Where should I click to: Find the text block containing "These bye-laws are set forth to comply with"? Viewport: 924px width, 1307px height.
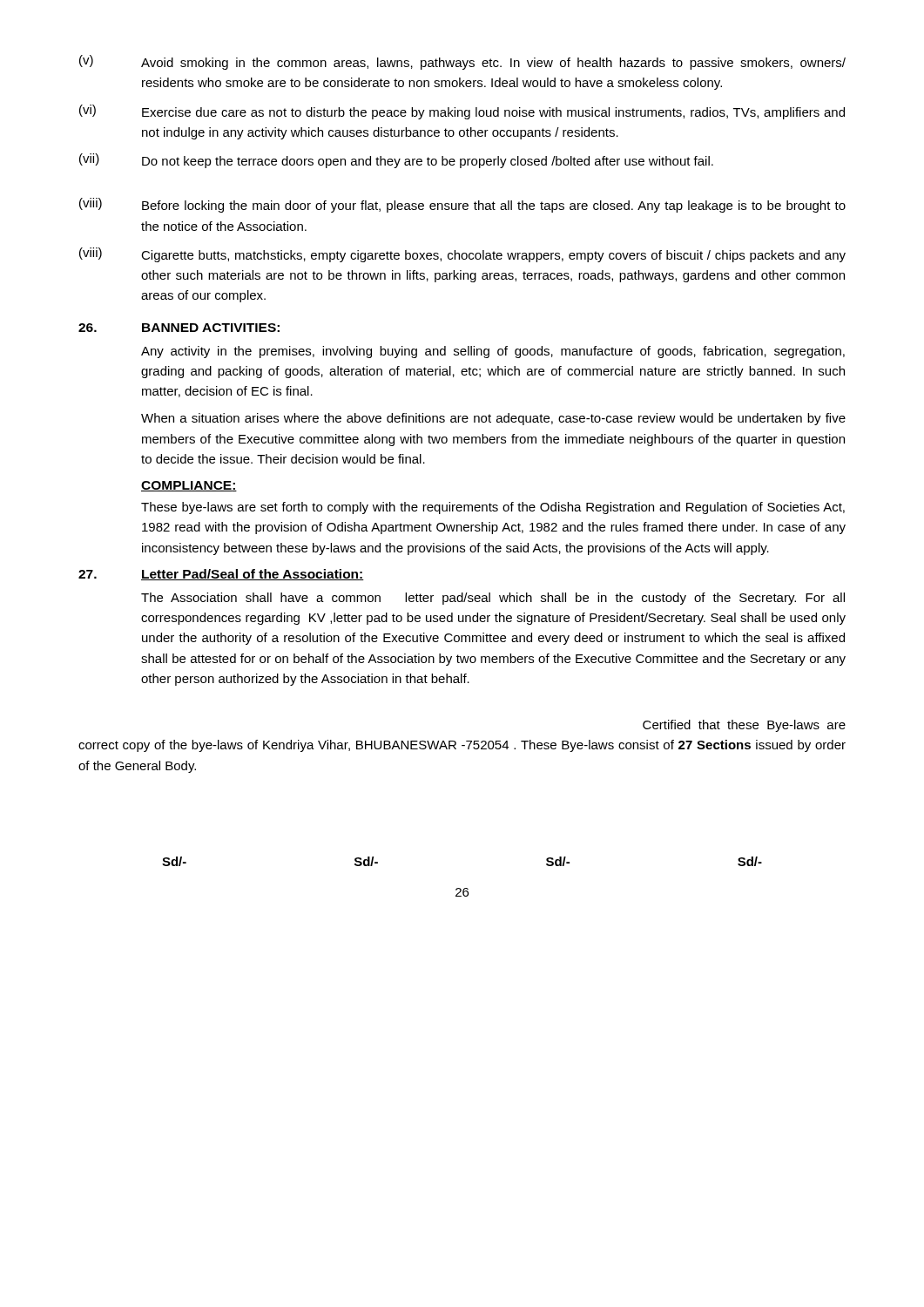[493, 527]
